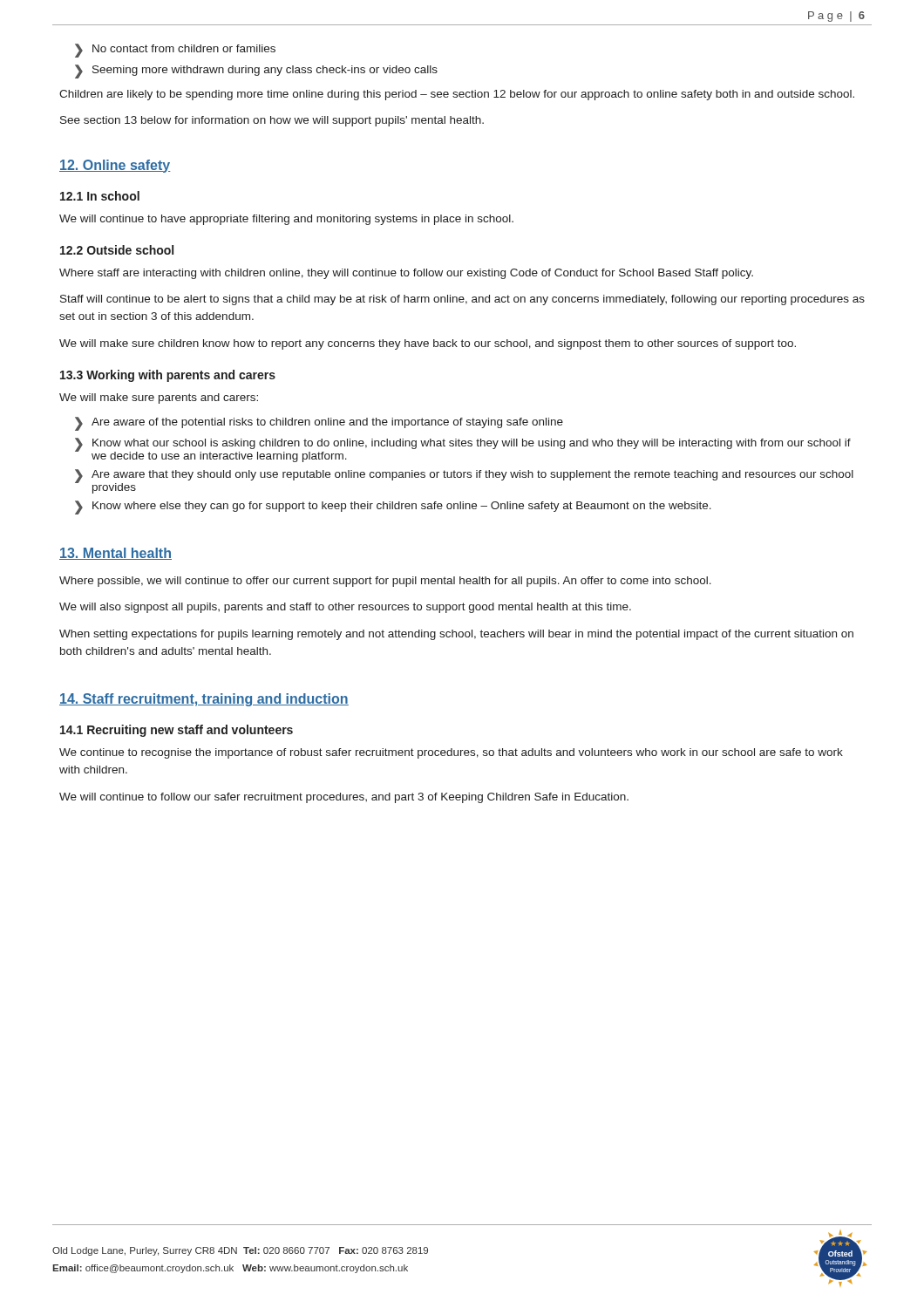Viewport: 924px width, 1308px height.
Task: Point to the block beginning "Children are likely to be"
Action: [462, 107]
